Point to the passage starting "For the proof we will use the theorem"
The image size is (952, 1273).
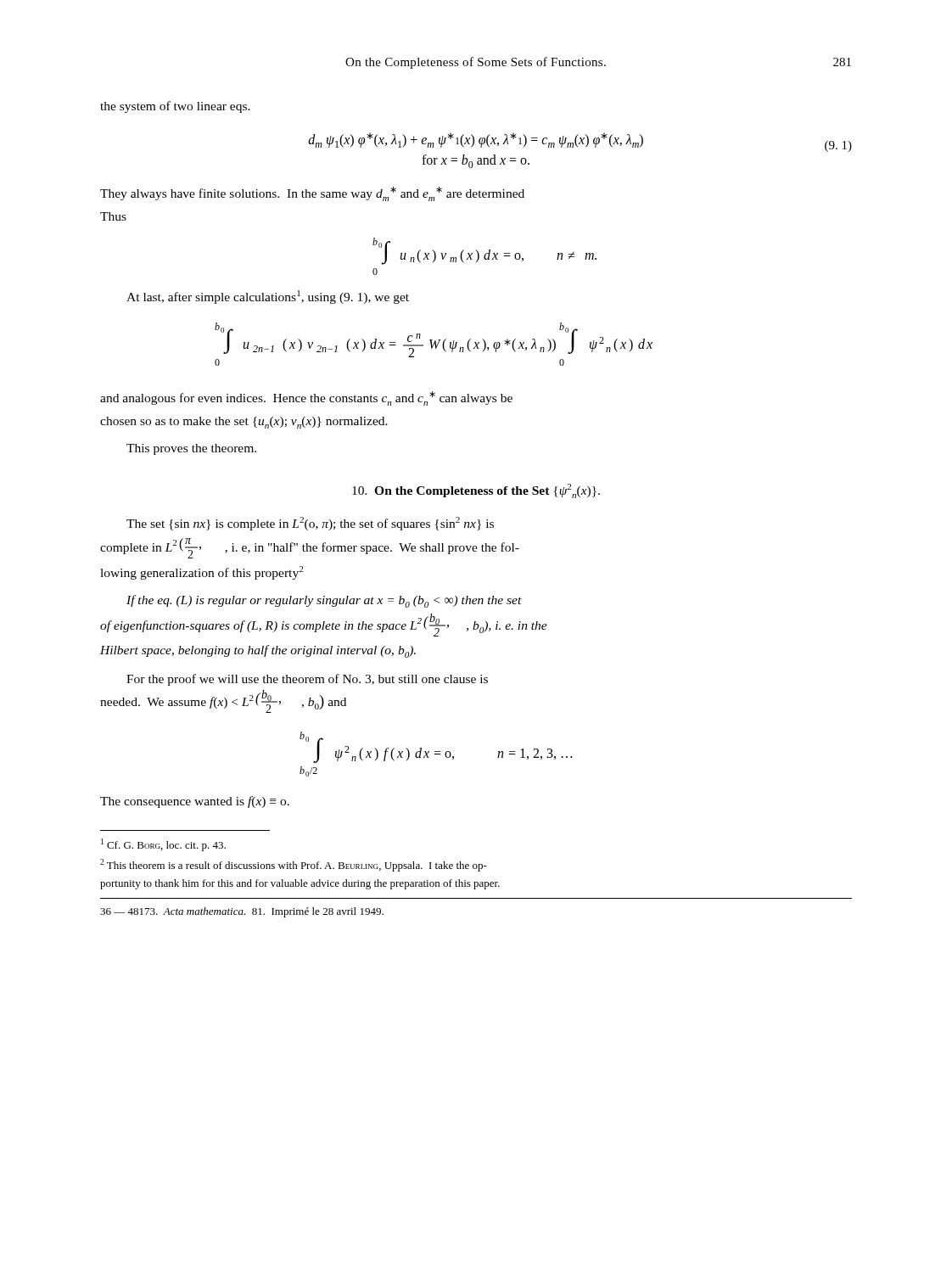coord(307,678)
